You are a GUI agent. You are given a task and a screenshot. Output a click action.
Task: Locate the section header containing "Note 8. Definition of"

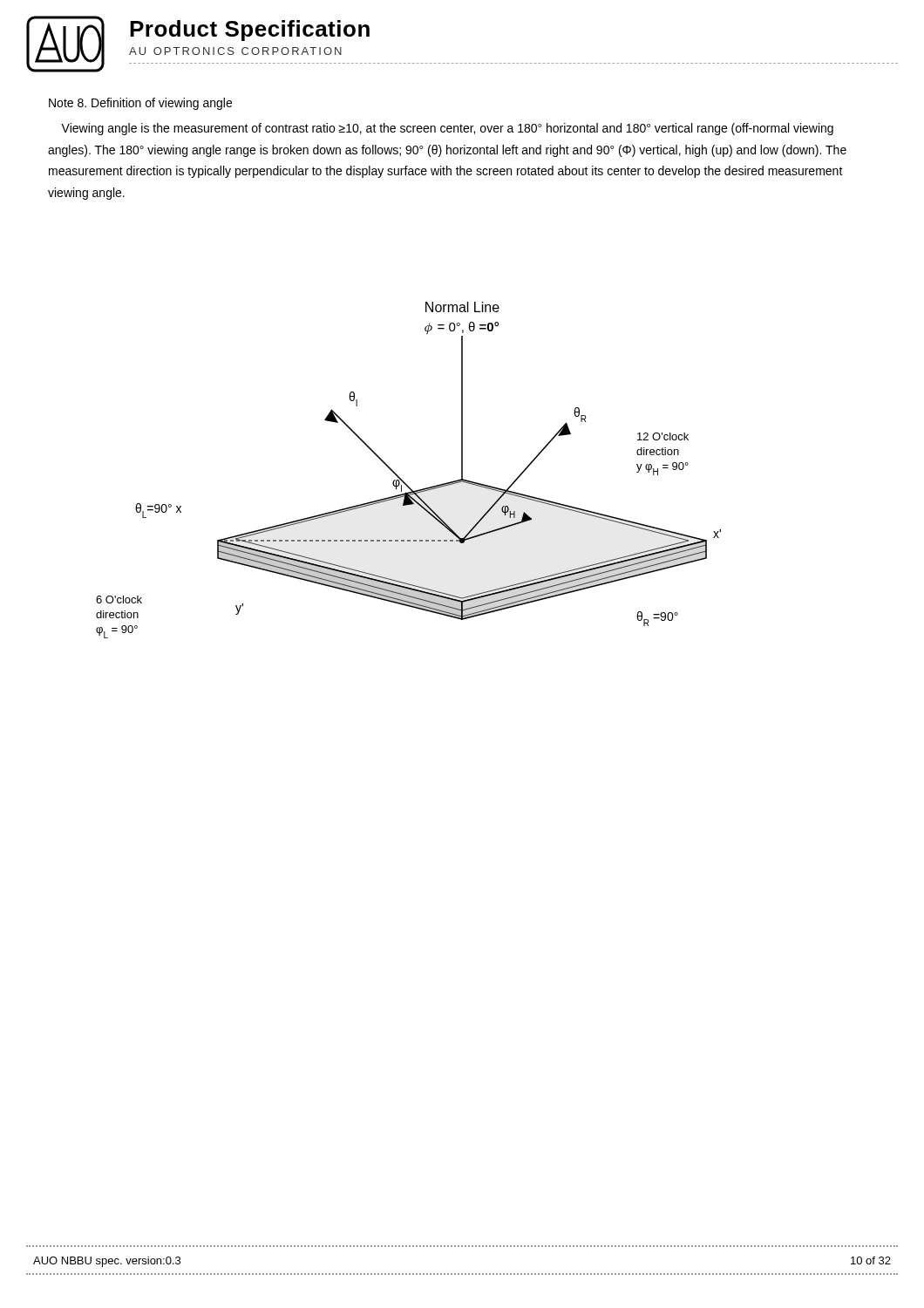(x=140, y=103)
